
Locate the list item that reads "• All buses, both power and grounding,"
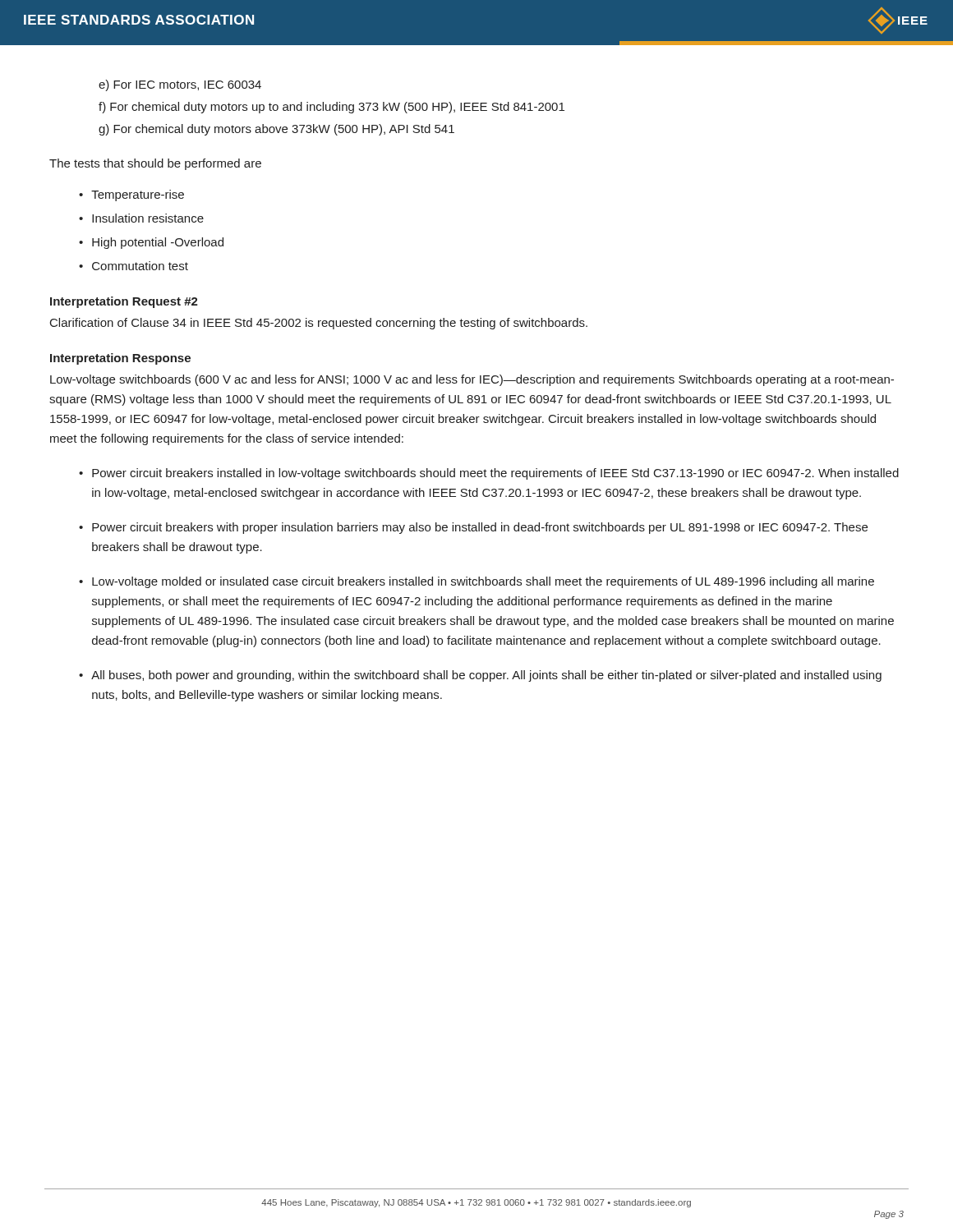491,685
